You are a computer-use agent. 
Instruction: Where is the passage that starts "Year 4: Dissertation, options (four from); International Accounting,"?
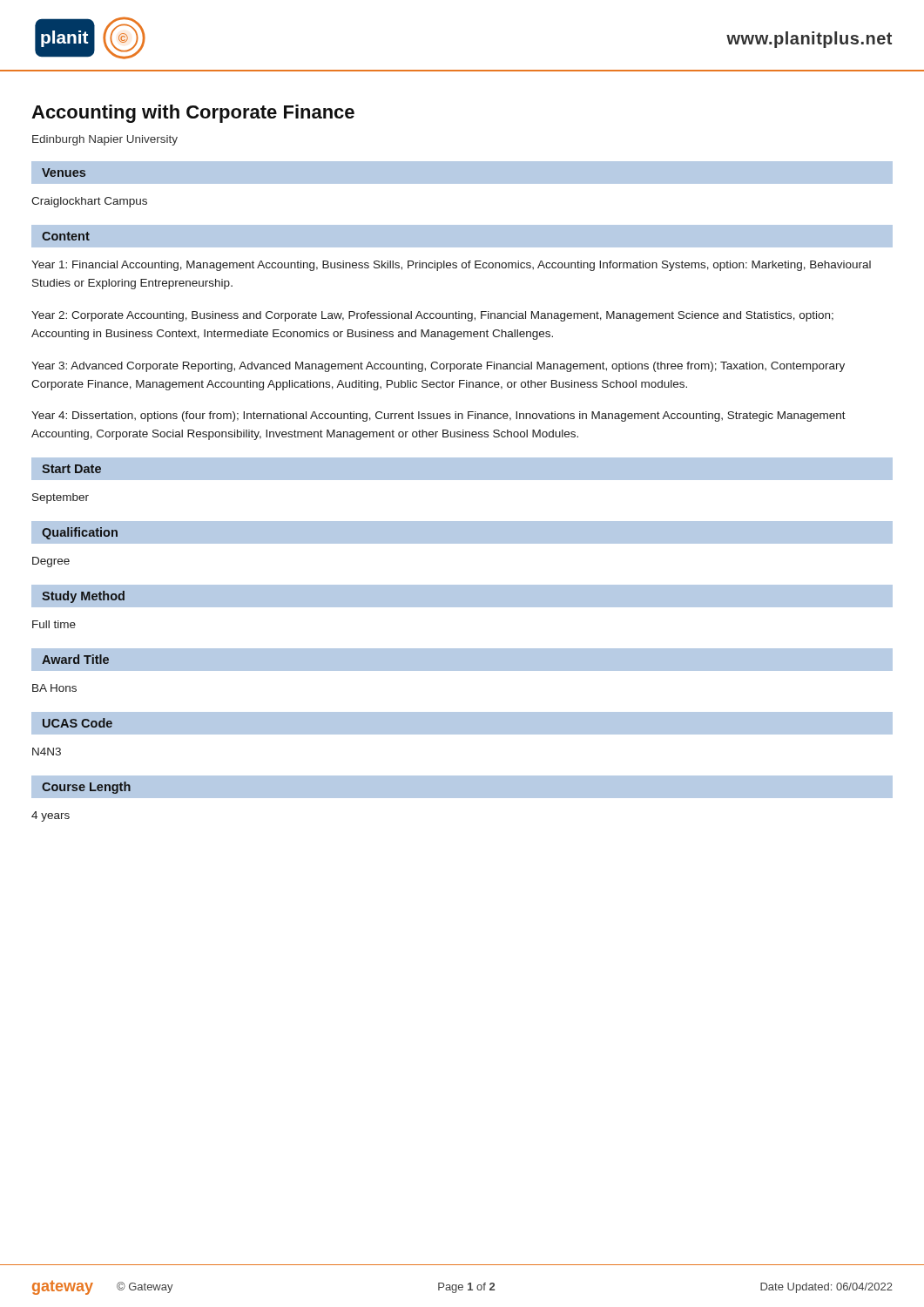[438, 425]
